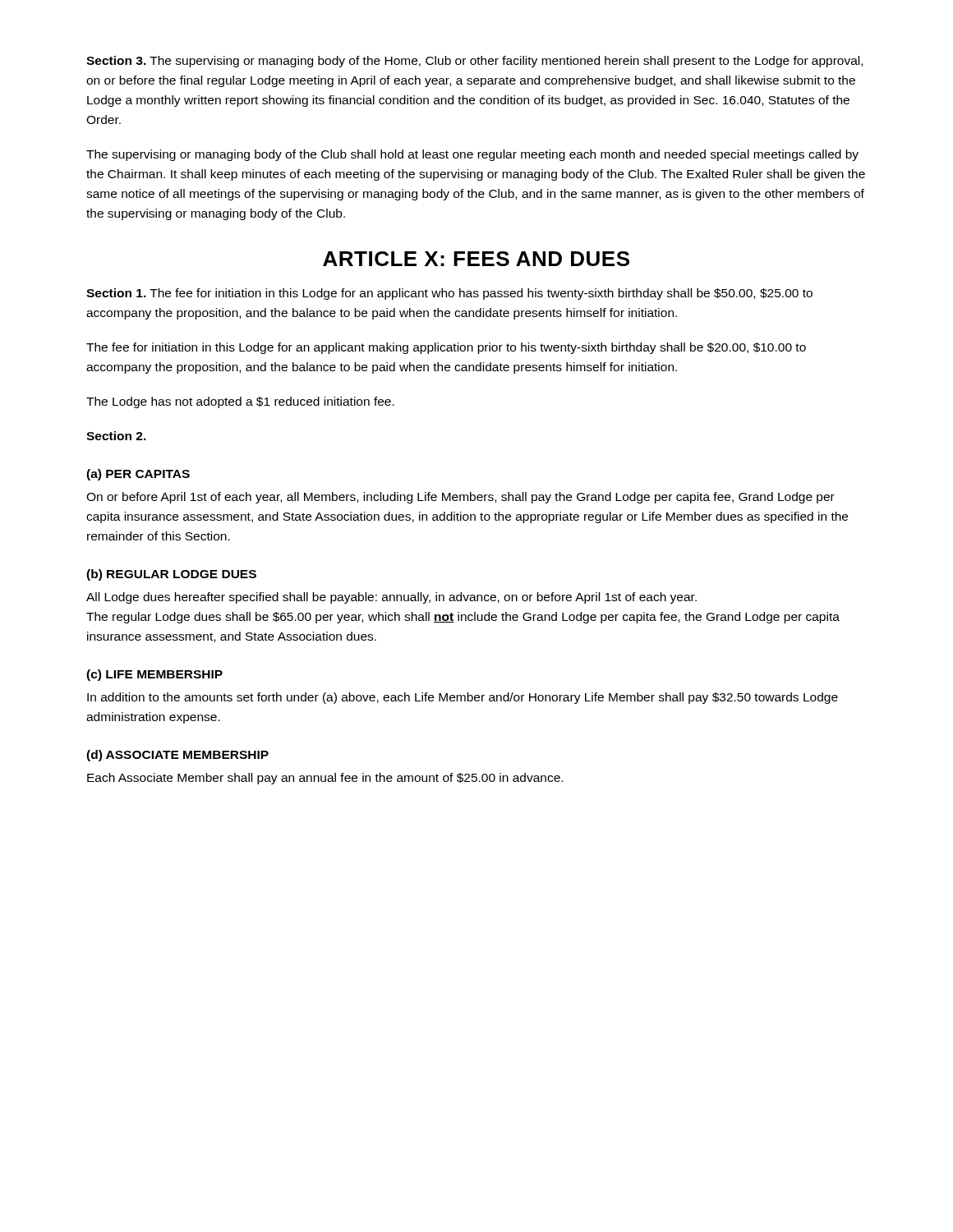The width and height of the screenshot is (953, 1232).
Task: Click on the passage starting "The supervising or managing"
Action: [476, 184]
